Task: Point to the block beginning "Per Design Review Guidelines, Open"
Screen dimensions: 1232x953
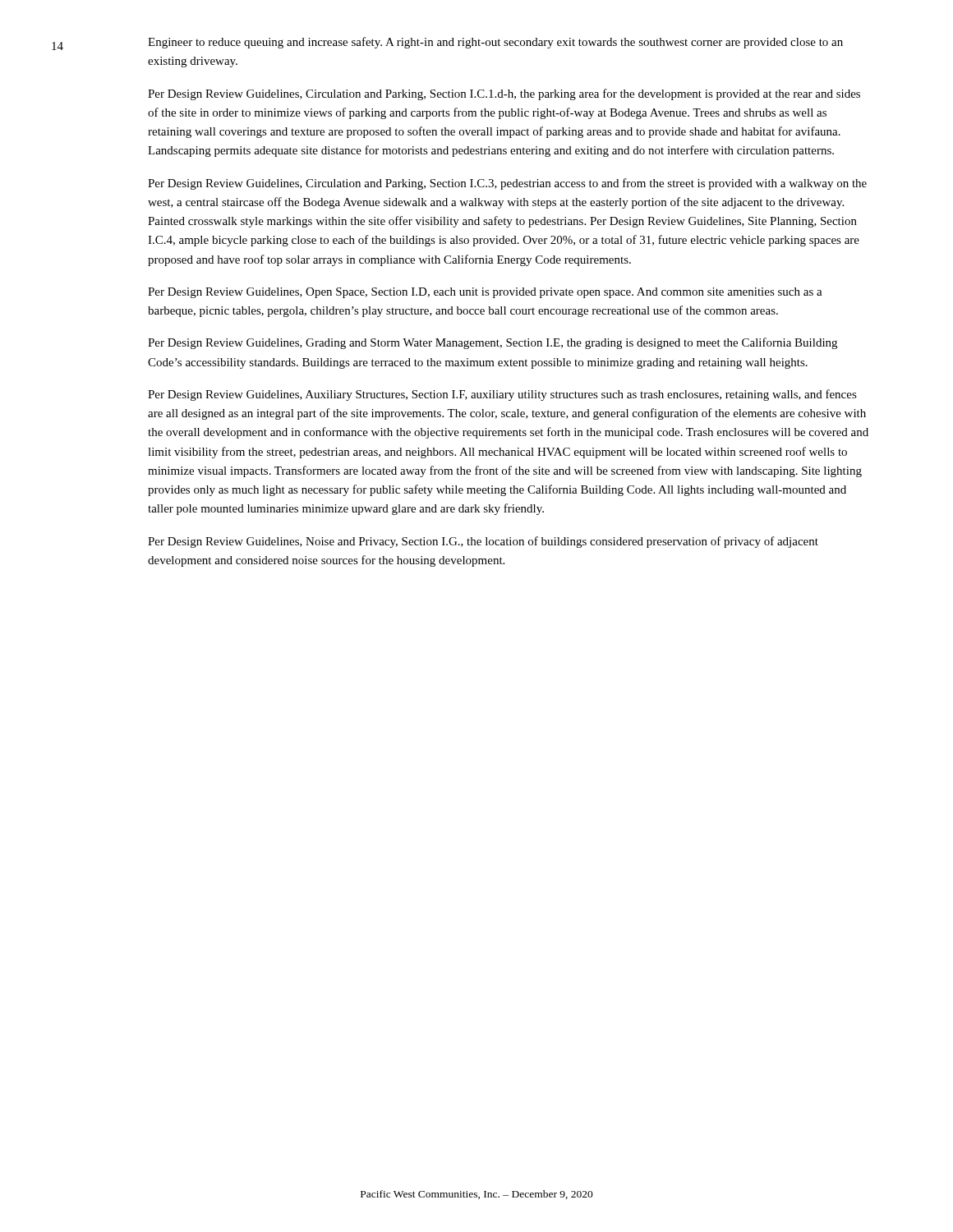Action: pyautogui.click(x=485, y=301)
